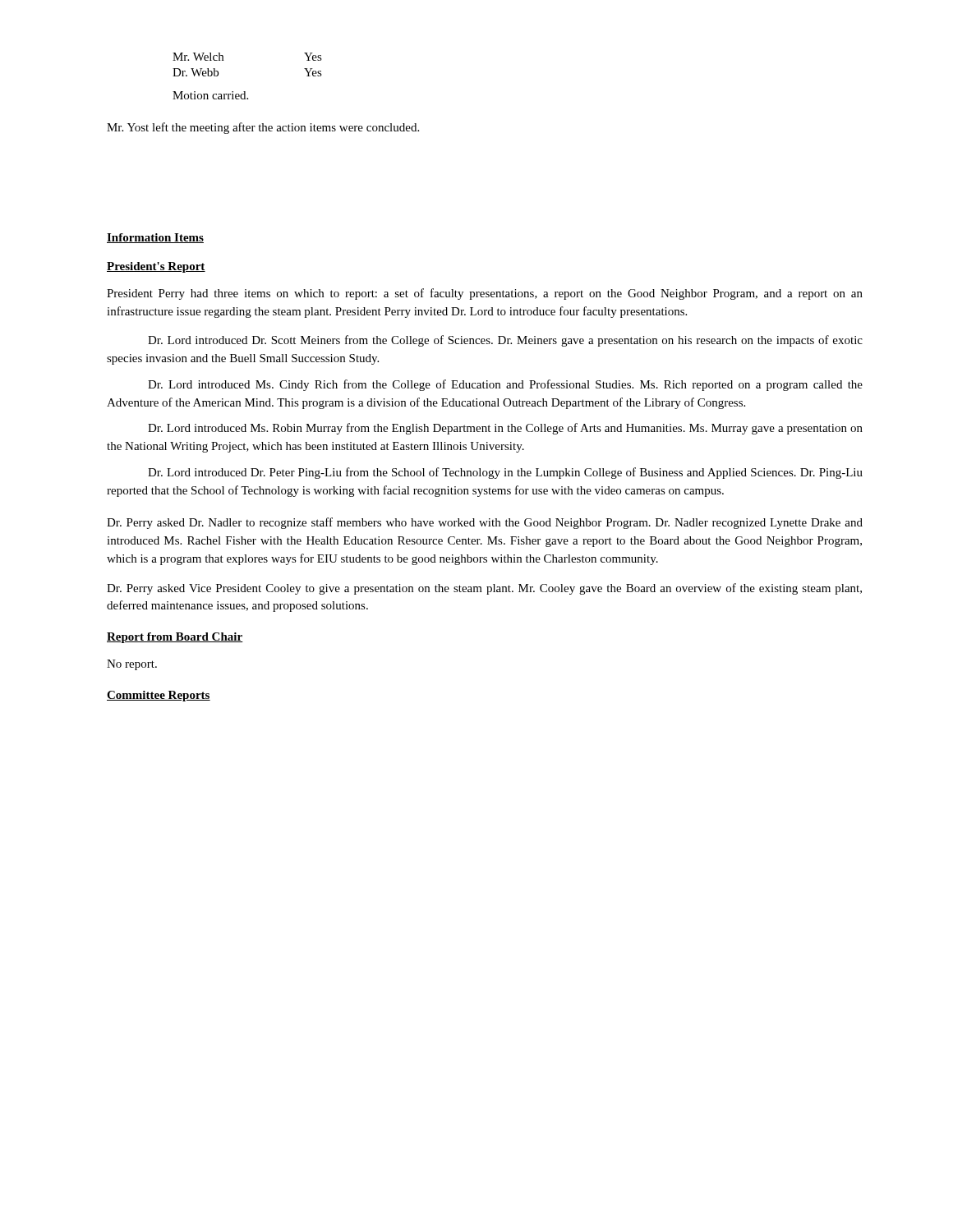Point to the passage starting "Information Items"
The width and height of the screenshot is (953, 1232).
point(155,237)
